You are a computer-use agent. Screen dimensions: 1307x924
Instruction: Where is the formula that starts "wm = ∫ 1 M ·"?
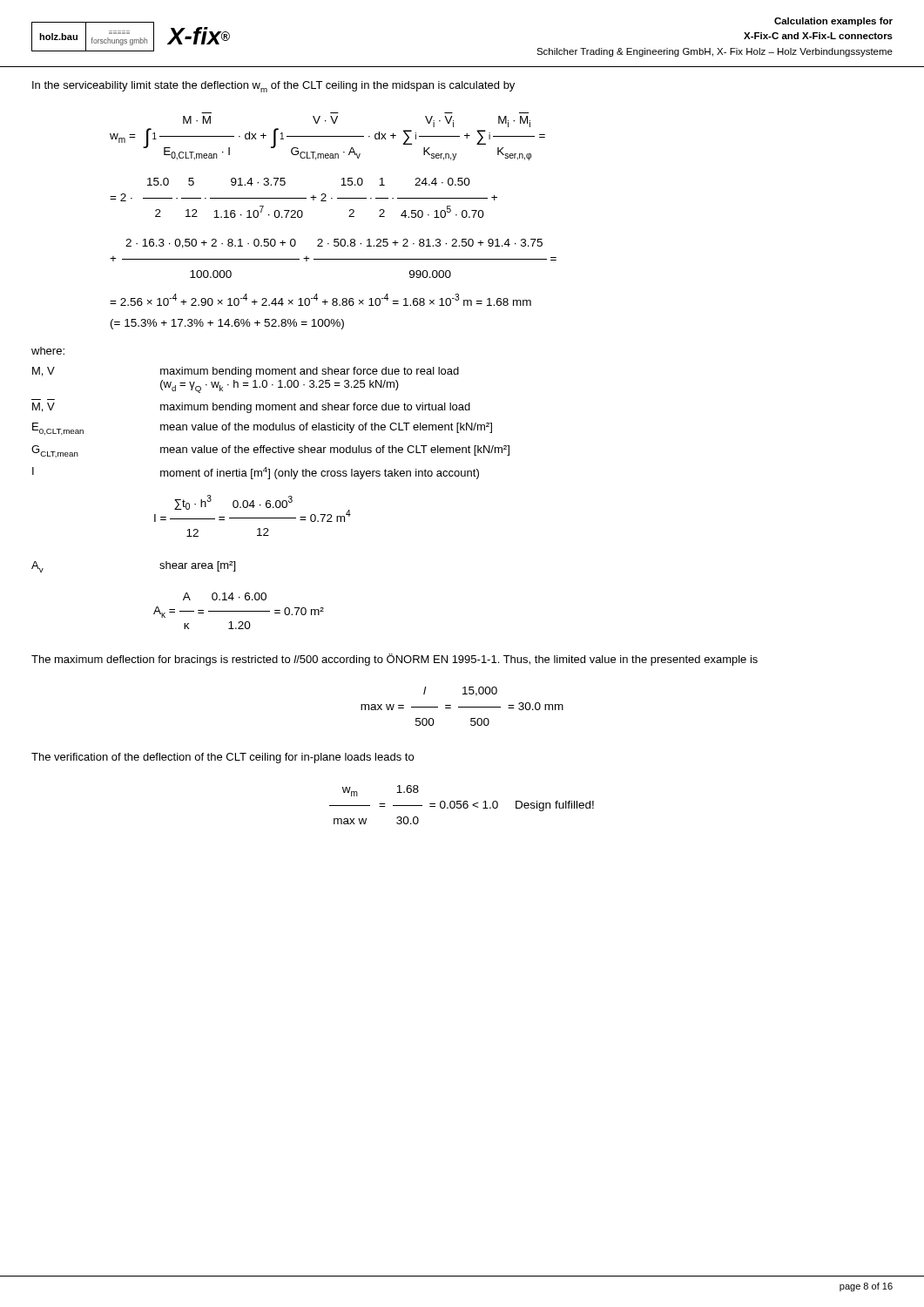tap(327, 138)
